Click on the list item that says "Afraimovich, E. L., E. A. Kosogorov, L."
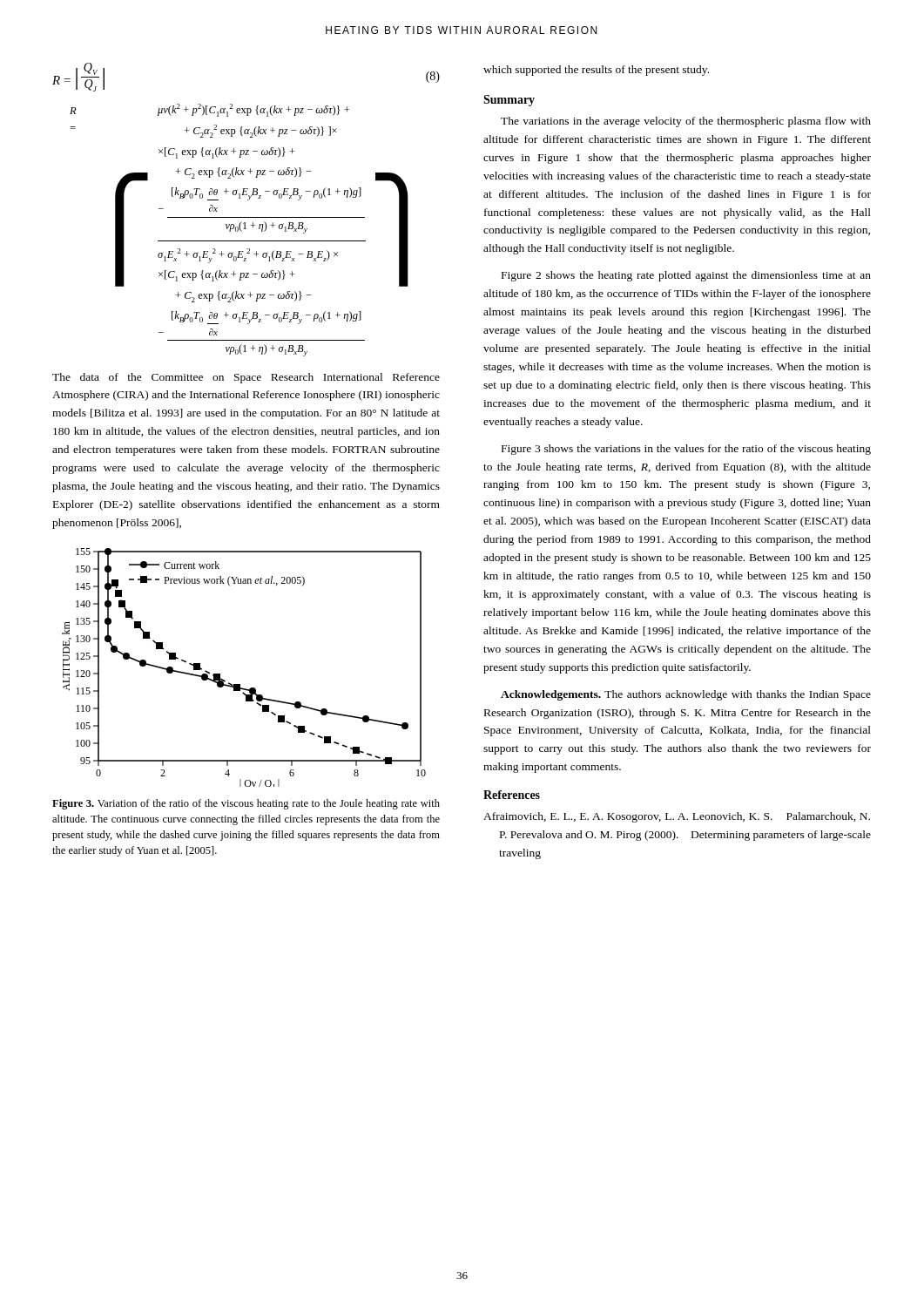Screen dimensions: 1307x924 pos(677,834)
